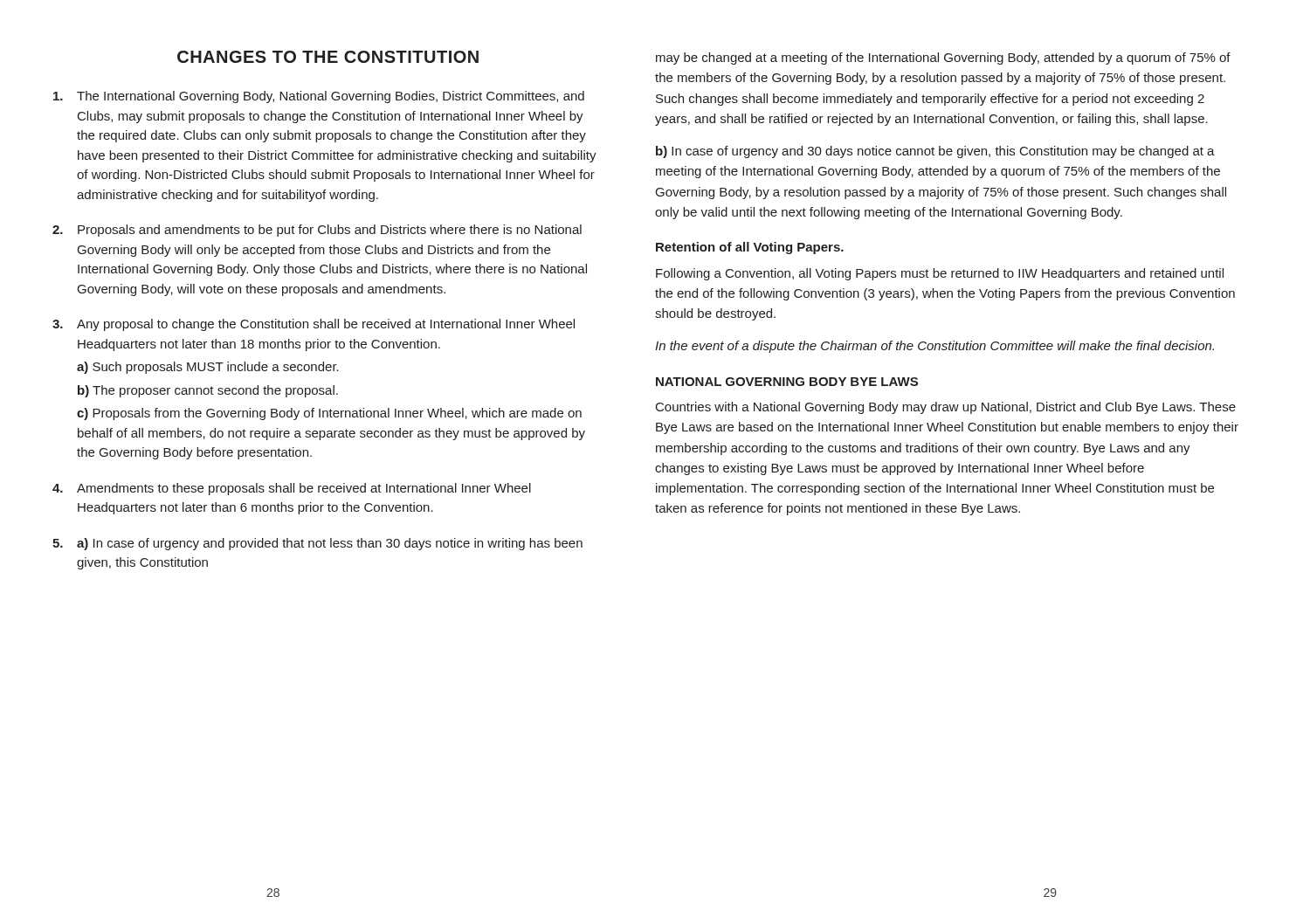
Task: Locate the block of text that opens with "Following a Convention, all Voting Papers must be"
Action: click(945, 293)
